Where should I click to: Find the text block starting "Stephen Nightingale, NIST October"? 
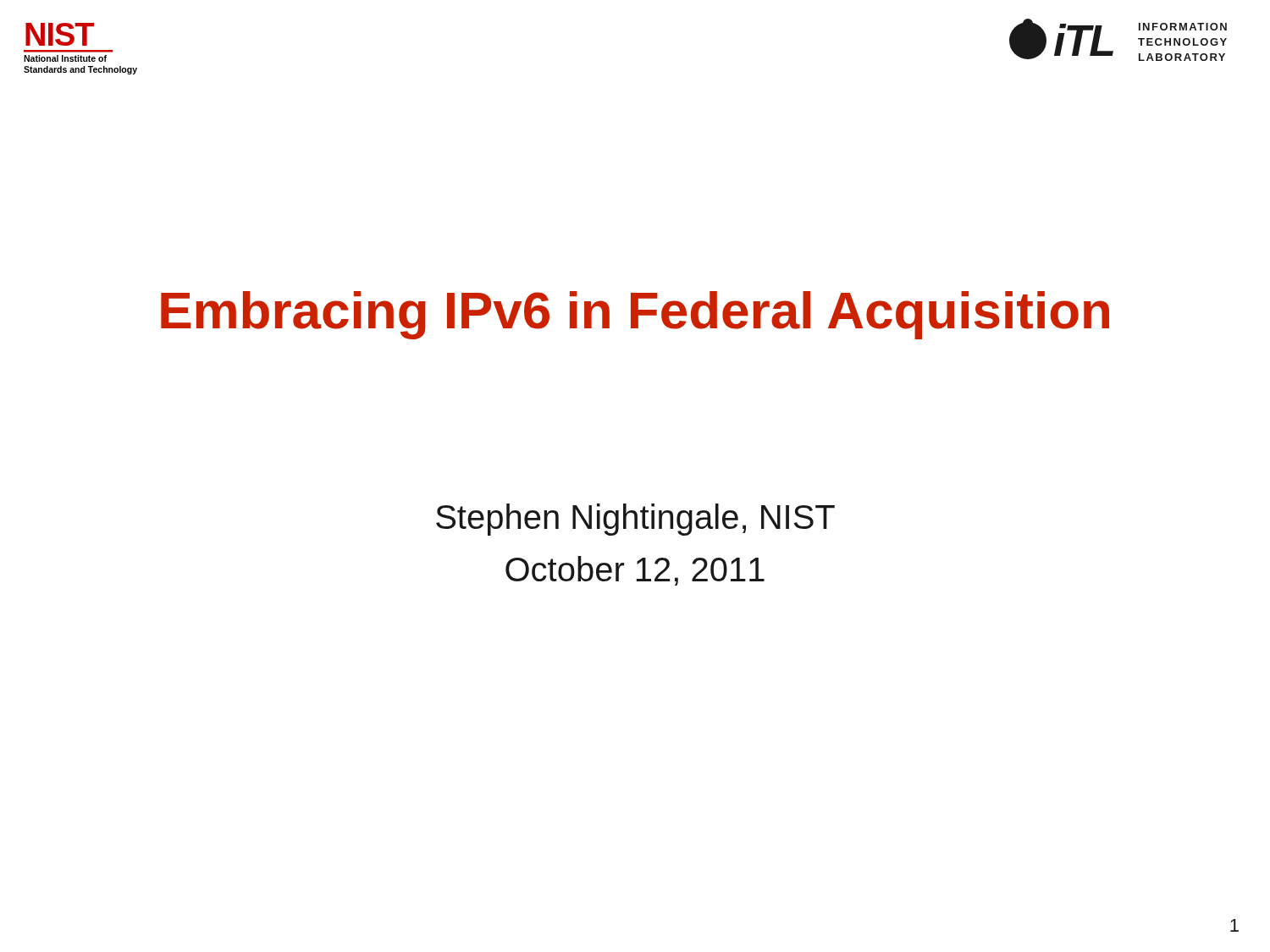pos(635,543)
